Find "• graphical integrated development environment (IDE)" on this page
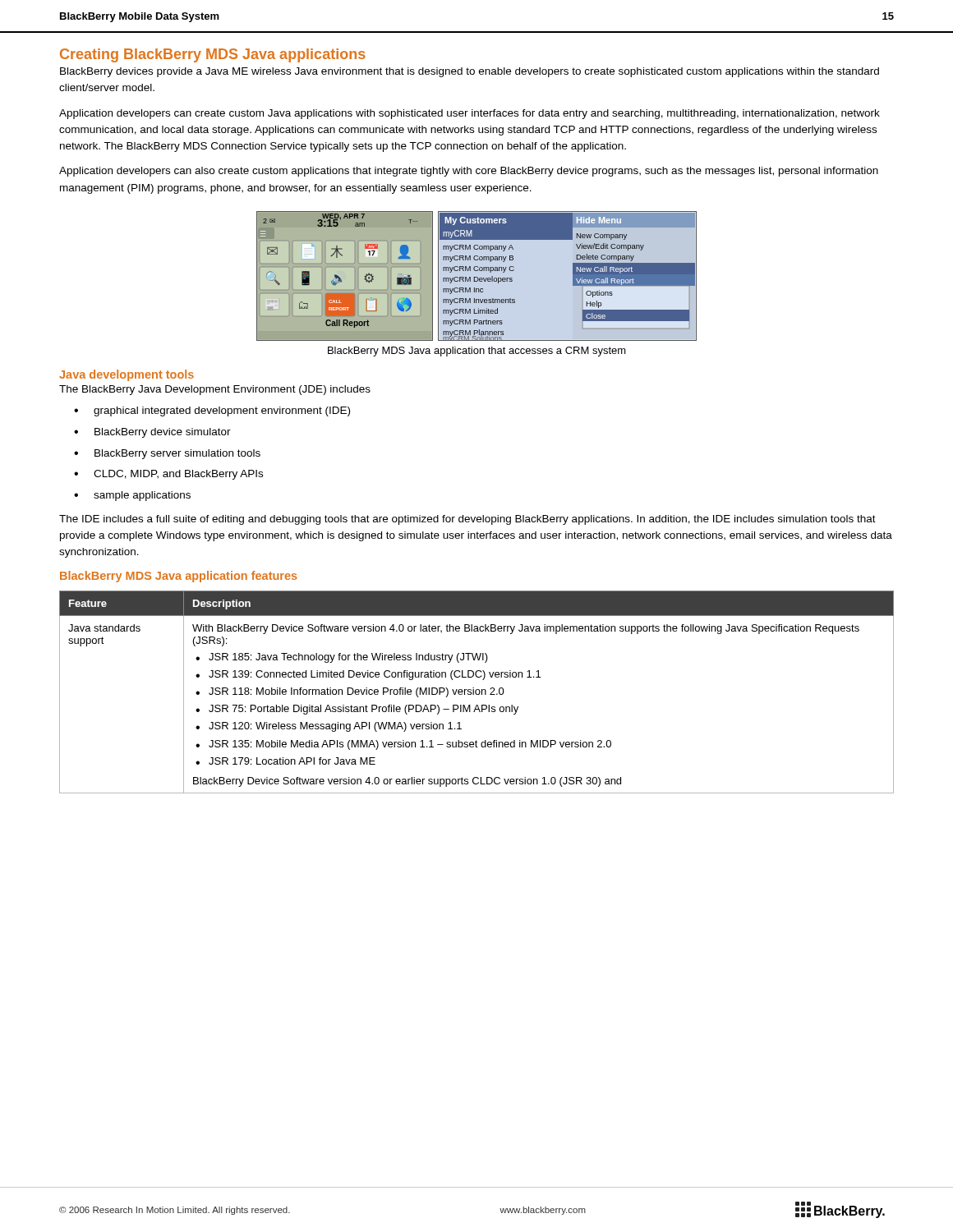 (x=212, y=411)
